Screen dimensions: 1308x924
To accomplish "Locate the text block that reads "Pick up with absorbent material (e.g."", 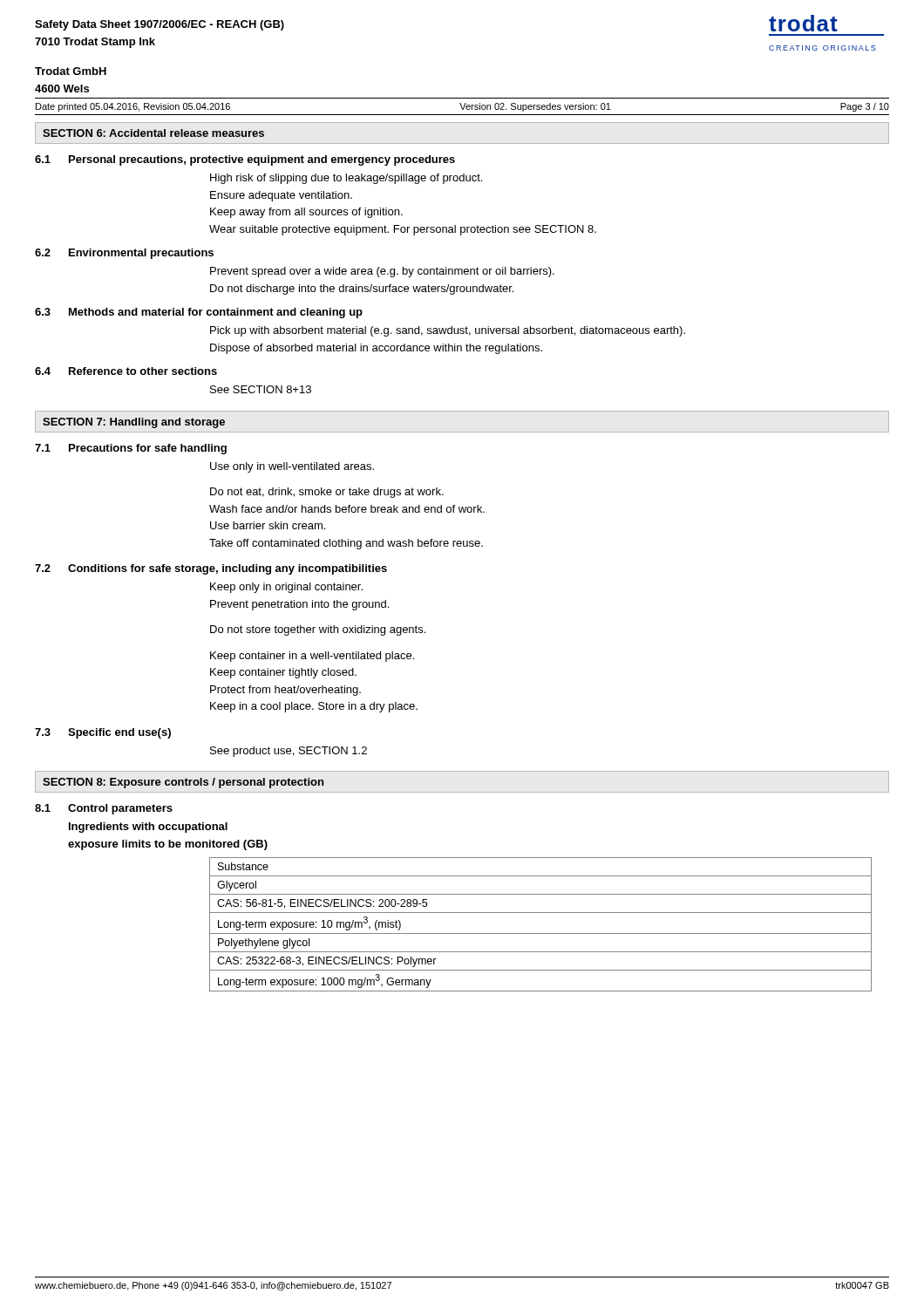I will pyautogui.click(x=448, y=339).
